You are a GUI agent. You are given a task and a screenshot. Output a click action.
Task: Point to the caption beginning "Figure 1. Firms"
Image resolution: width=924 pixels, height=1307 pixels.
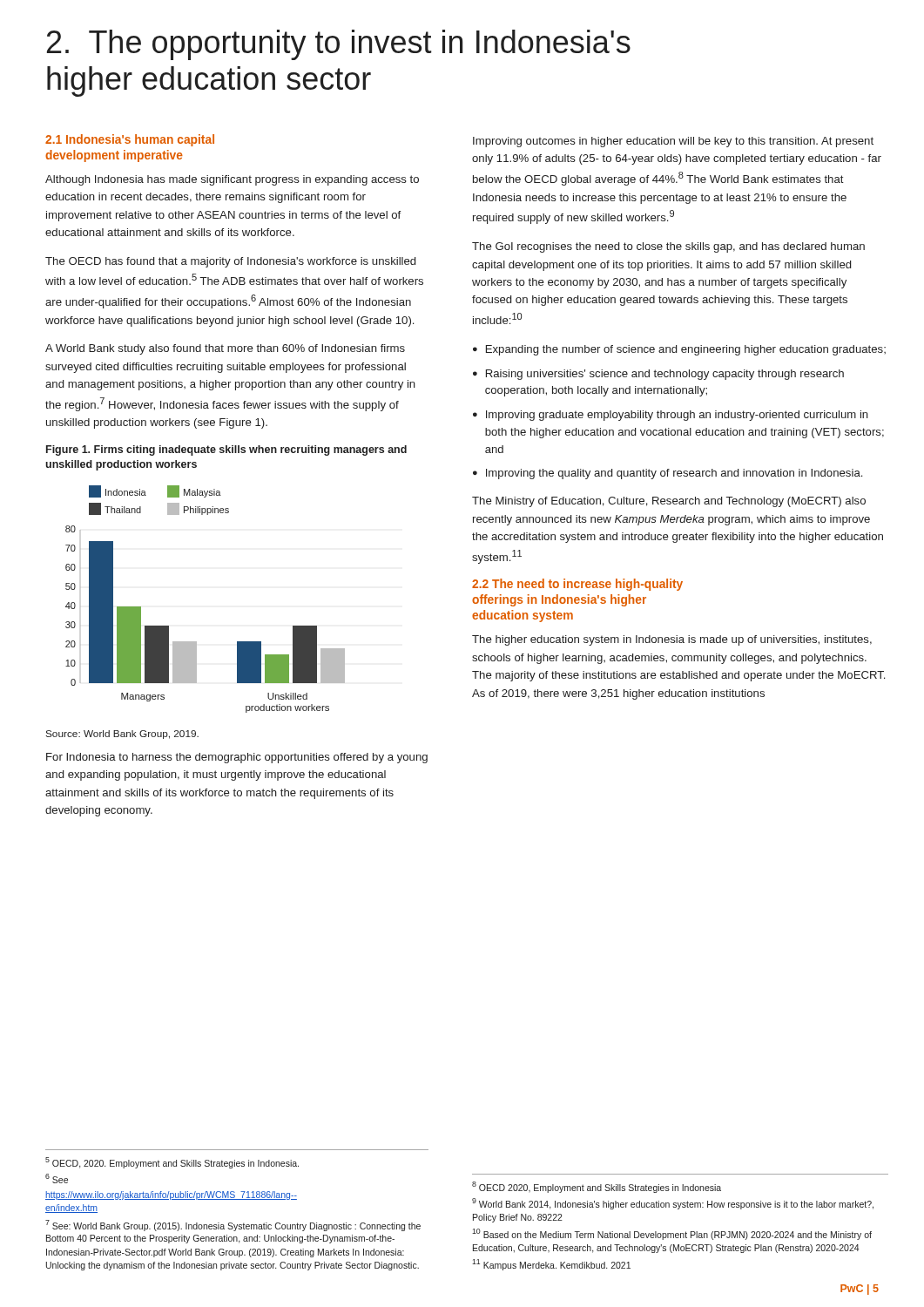(x=226, y=457)
